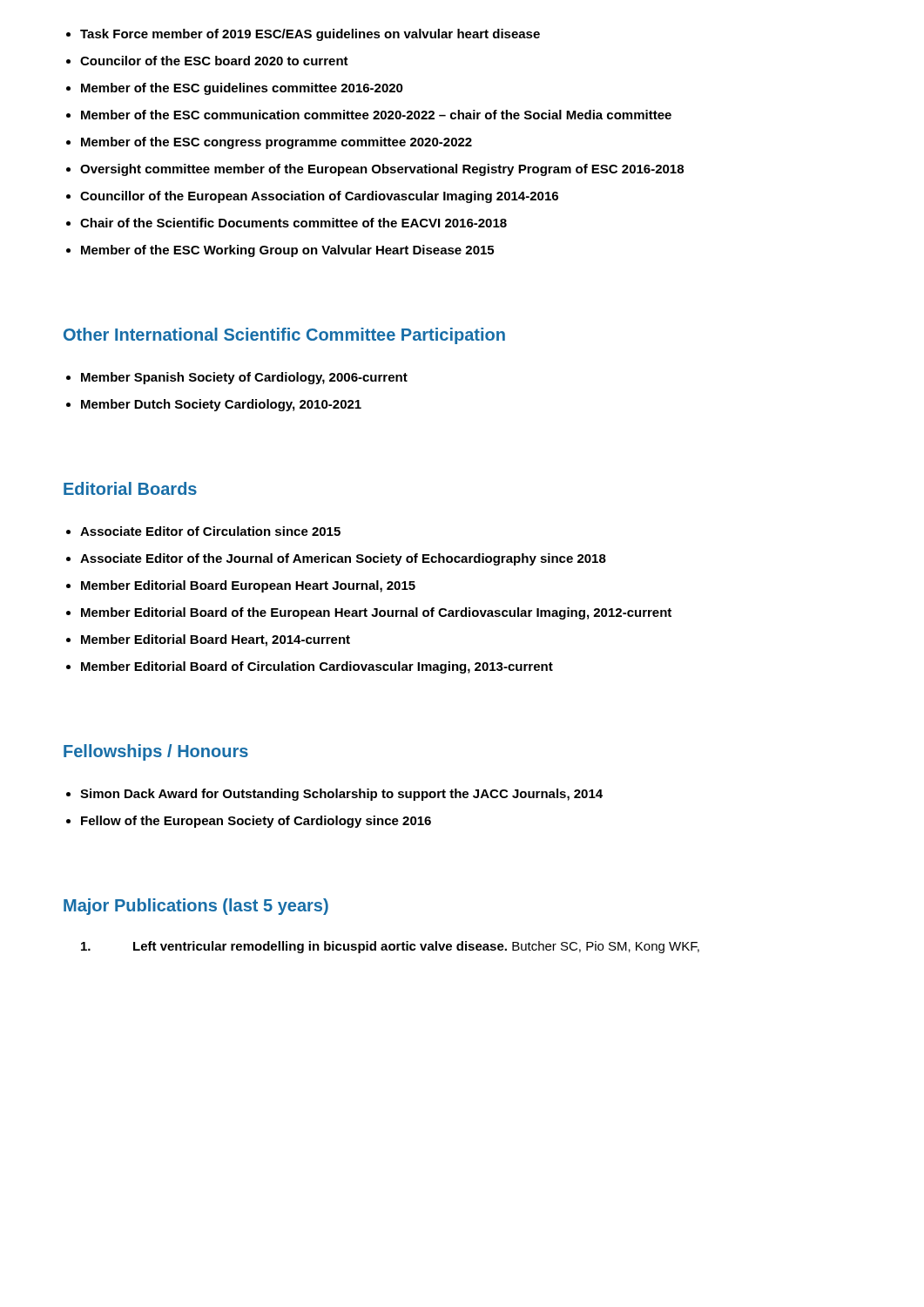Locate the block of text that opens with "Member Editorial Board of Circulation Cardiovascular"

(471, 666)
